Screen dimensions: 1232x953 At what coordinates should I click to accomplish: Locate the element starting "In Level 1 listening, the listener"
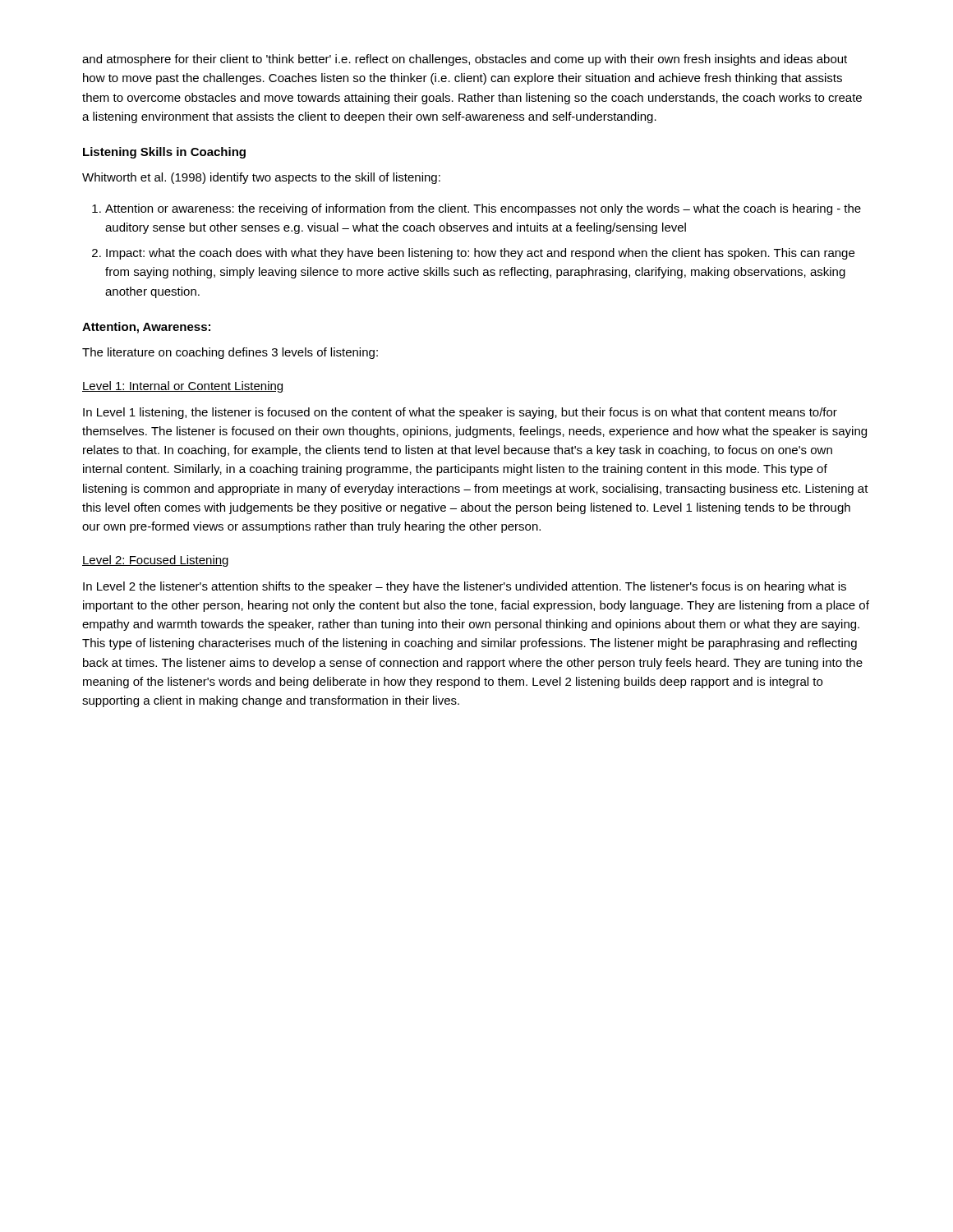pyautogui.click(x=475, y=469)
